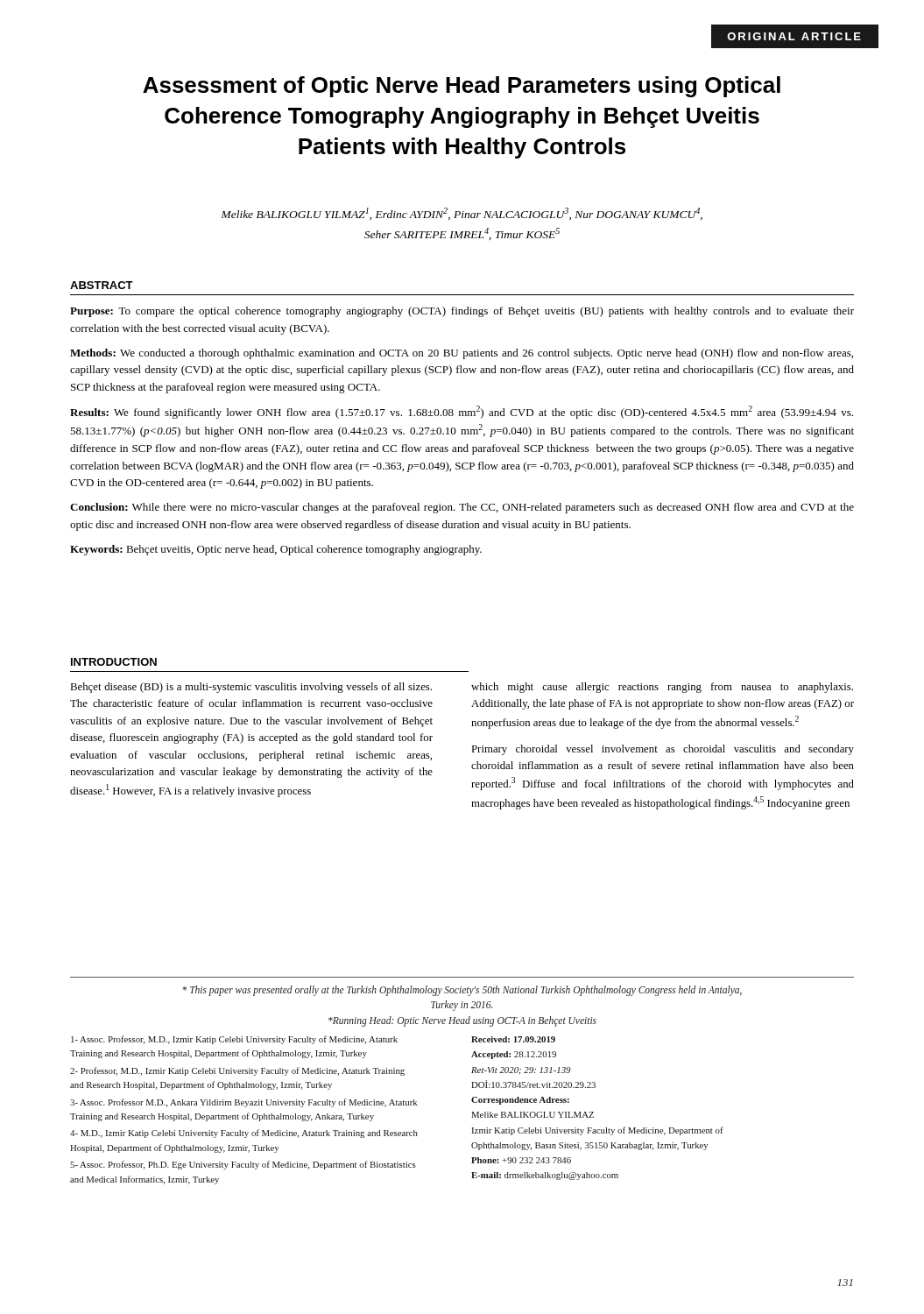This screenshot has height=1314, width=924.
Task: Locate the passage starting "This paper was"
Action: tap(462, 1005)
